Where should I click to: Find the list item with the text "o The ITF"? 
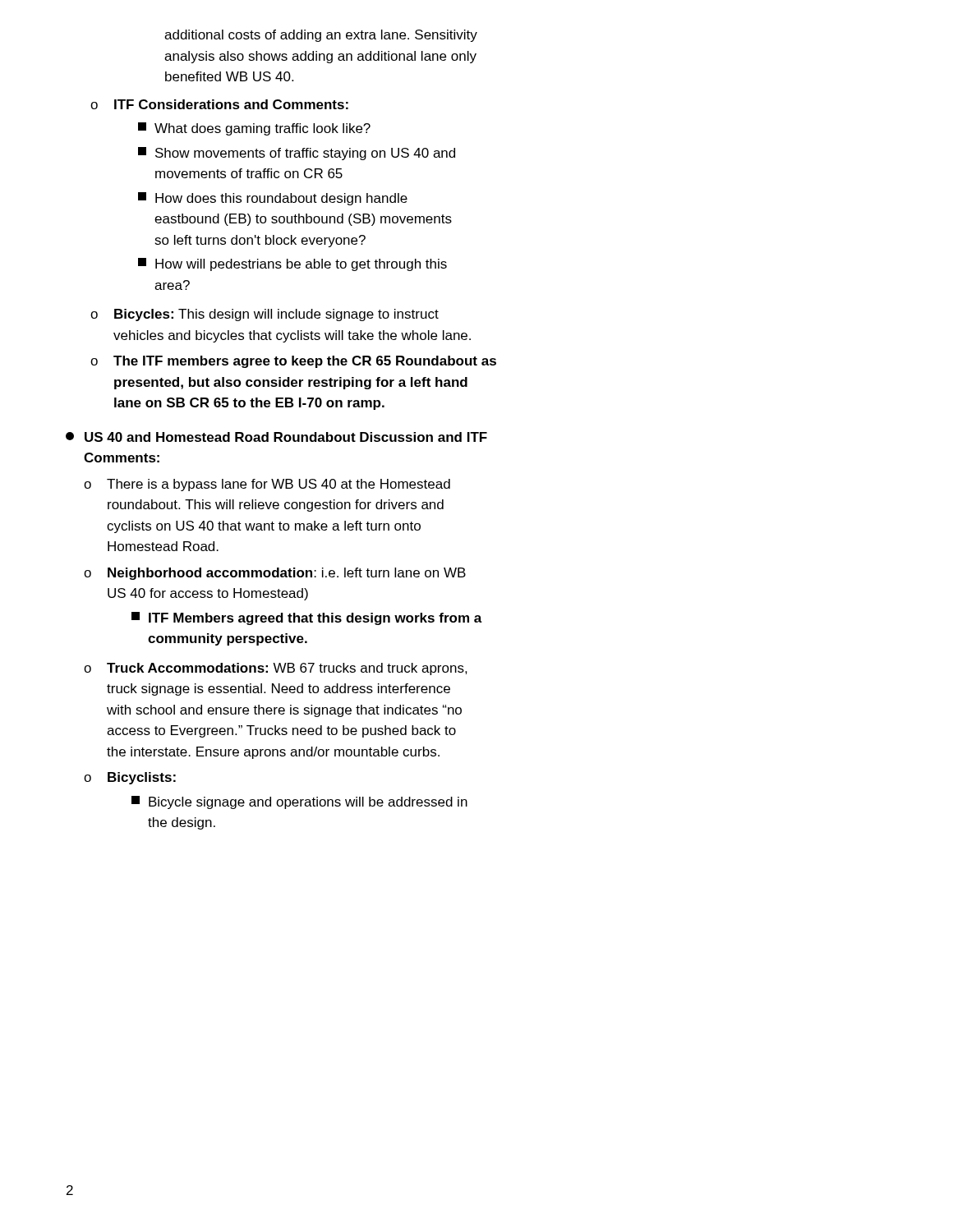(293, 362)
